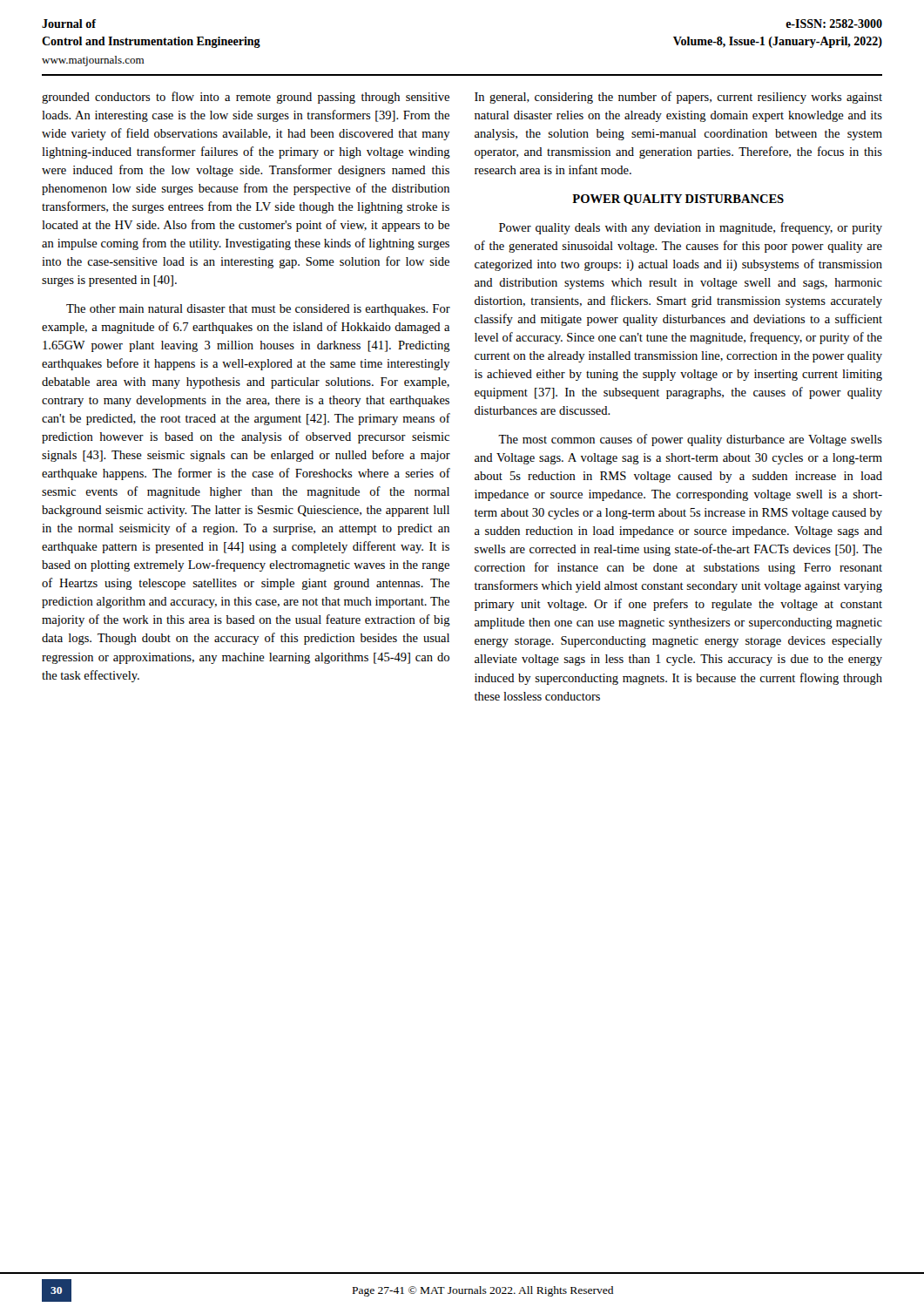924x1307 pixels.
Task: Select the text block with the text "The other main natural disaster that must be"
Action: tap(246, 492)
